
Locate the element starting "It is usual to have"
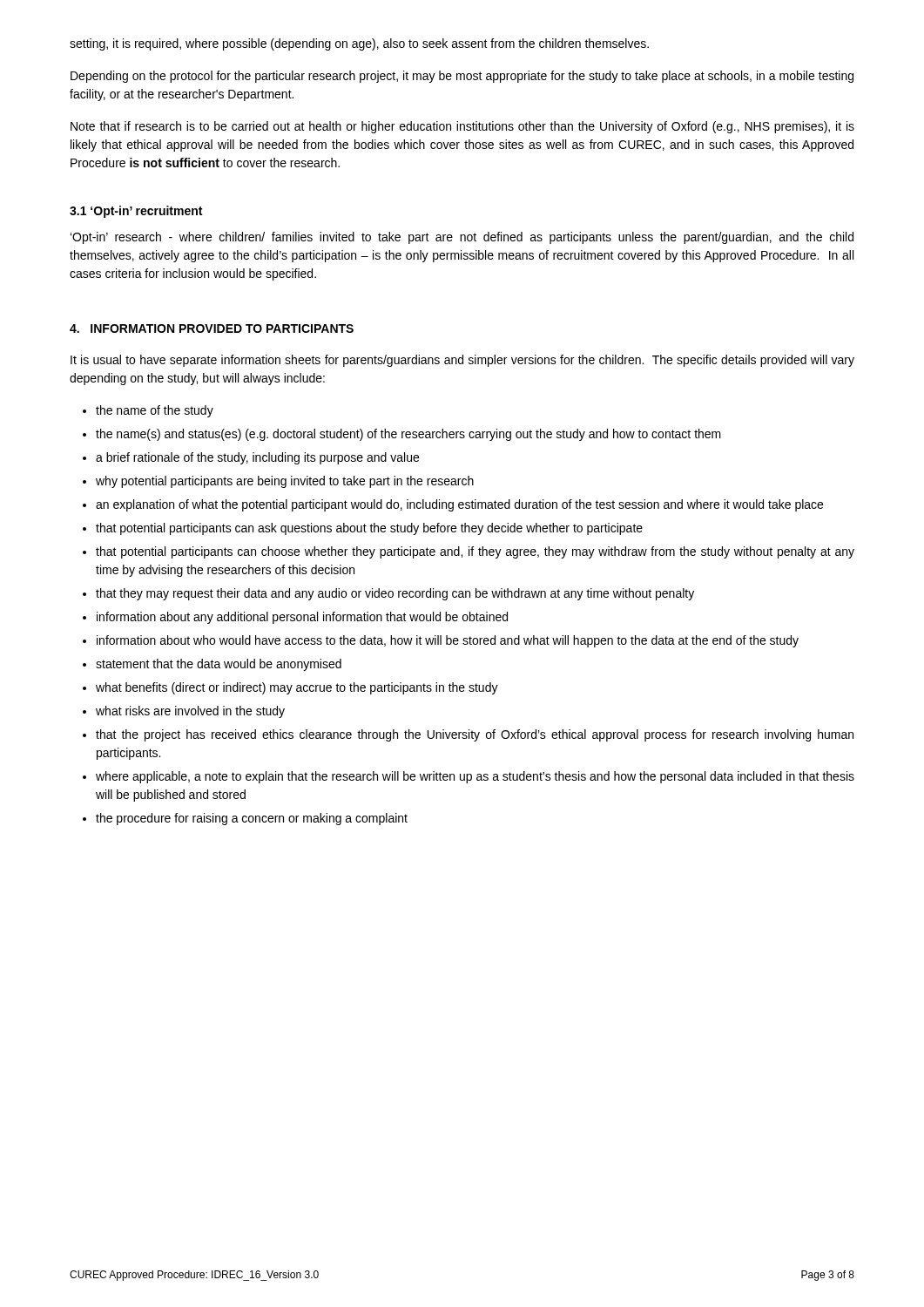[x=462, y=369]
